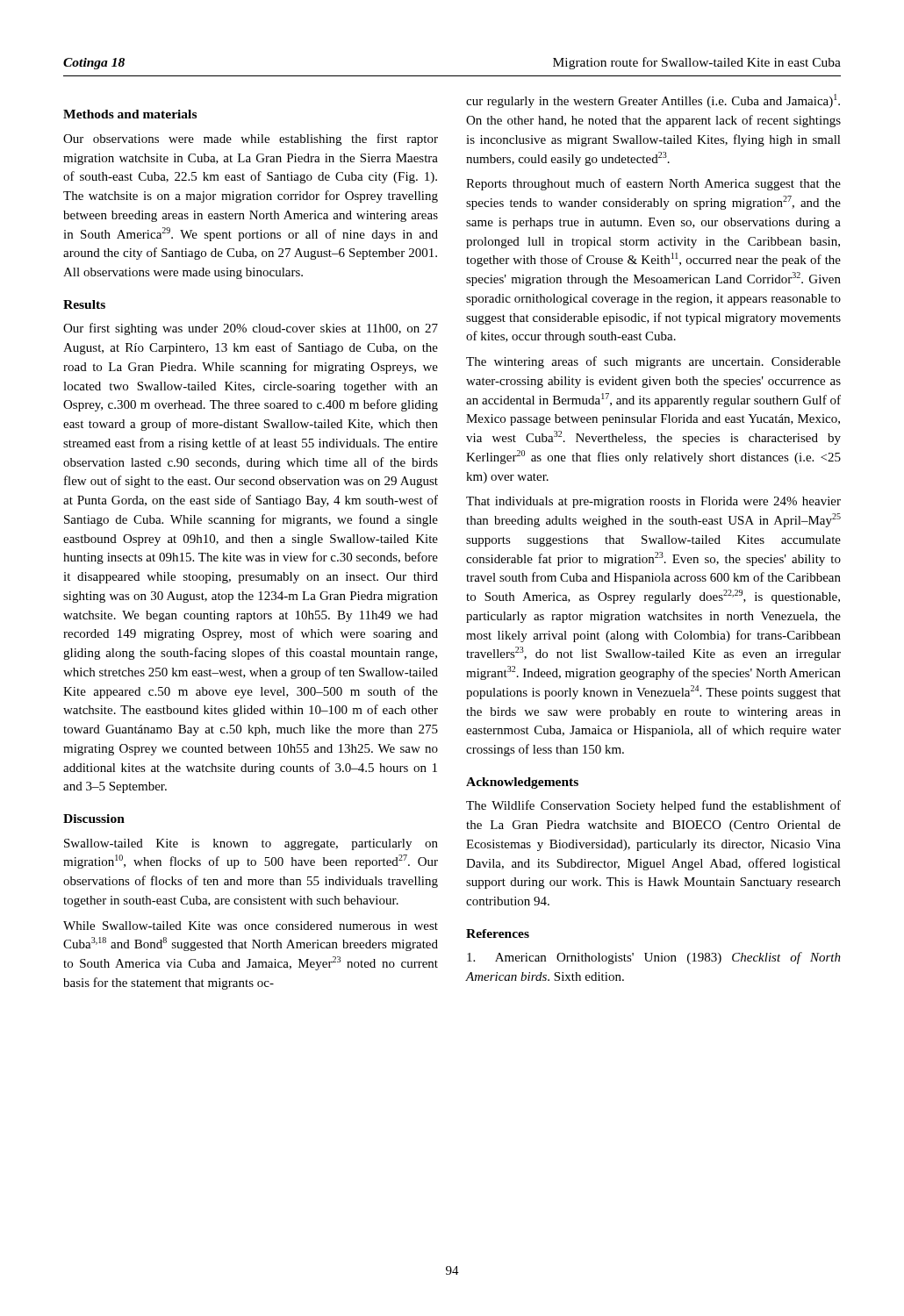This screenshot has width=904, height=1316.
Task: Select the element starting "Swallow-tailed Kite is known"
Action: click(x=251, y=913)
